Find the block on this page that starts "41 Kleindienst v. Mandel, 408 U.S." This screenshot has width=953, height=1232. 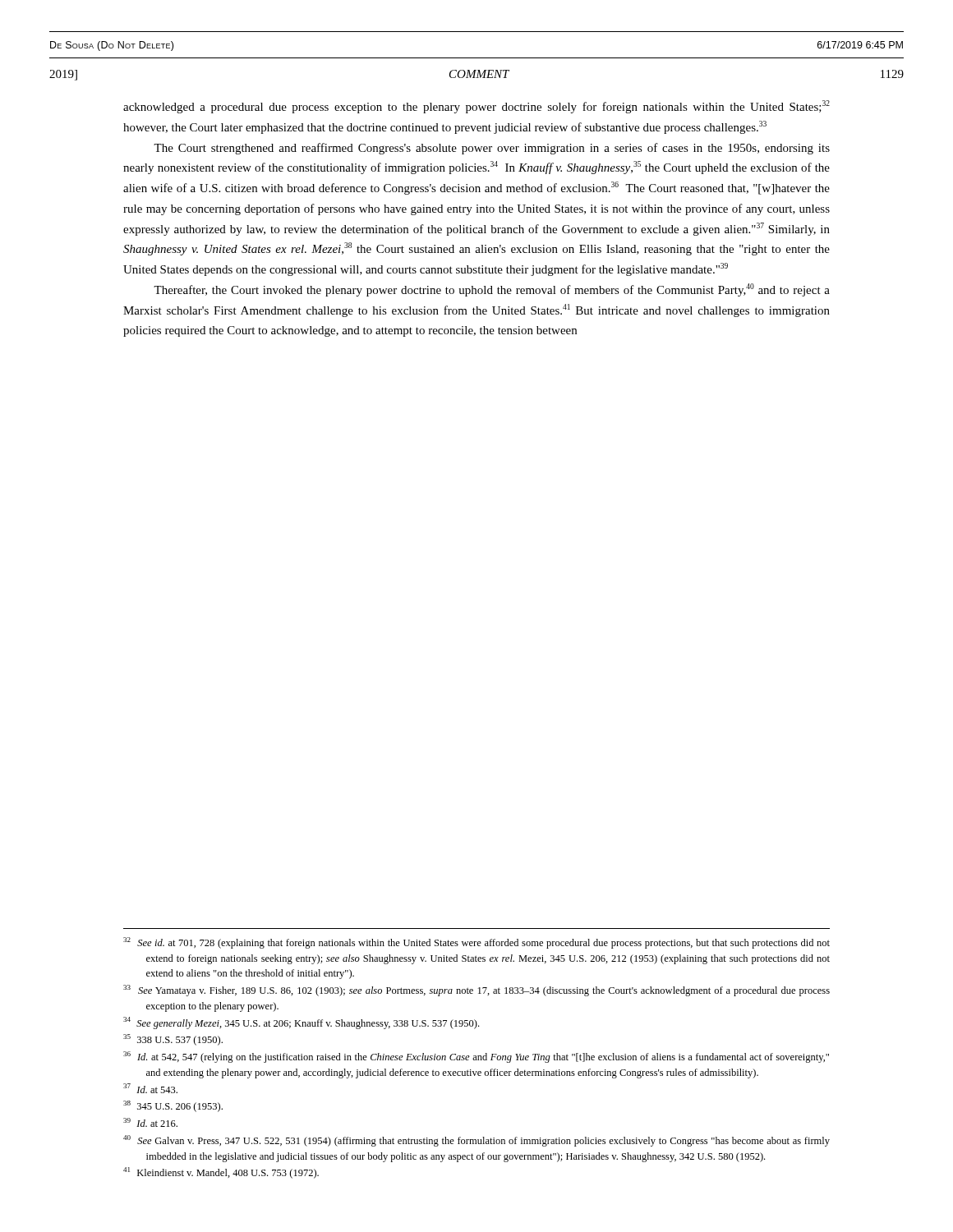(221, 1172)
